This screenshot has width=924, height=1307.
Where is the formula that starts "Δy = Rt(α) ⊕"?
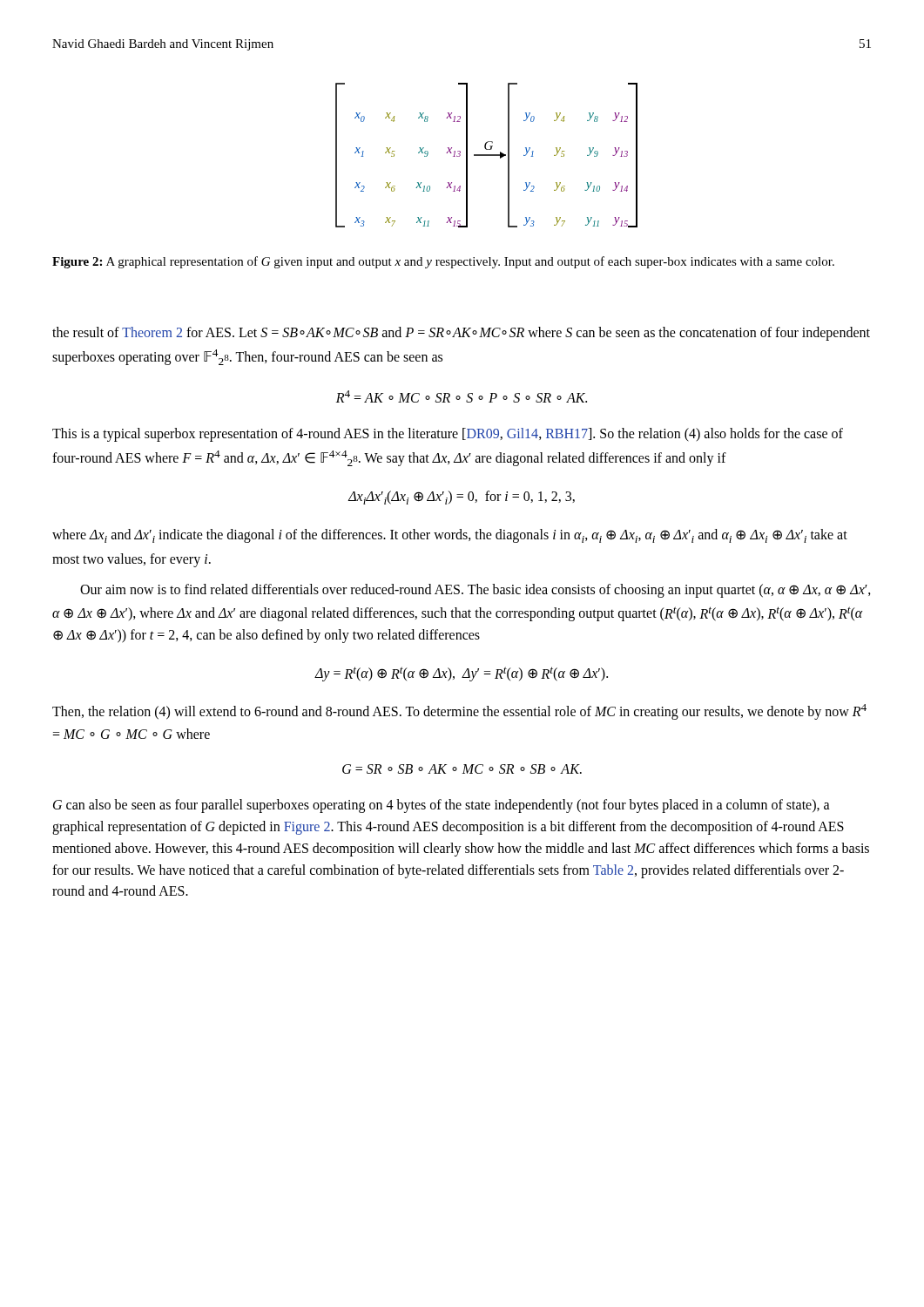462,672
